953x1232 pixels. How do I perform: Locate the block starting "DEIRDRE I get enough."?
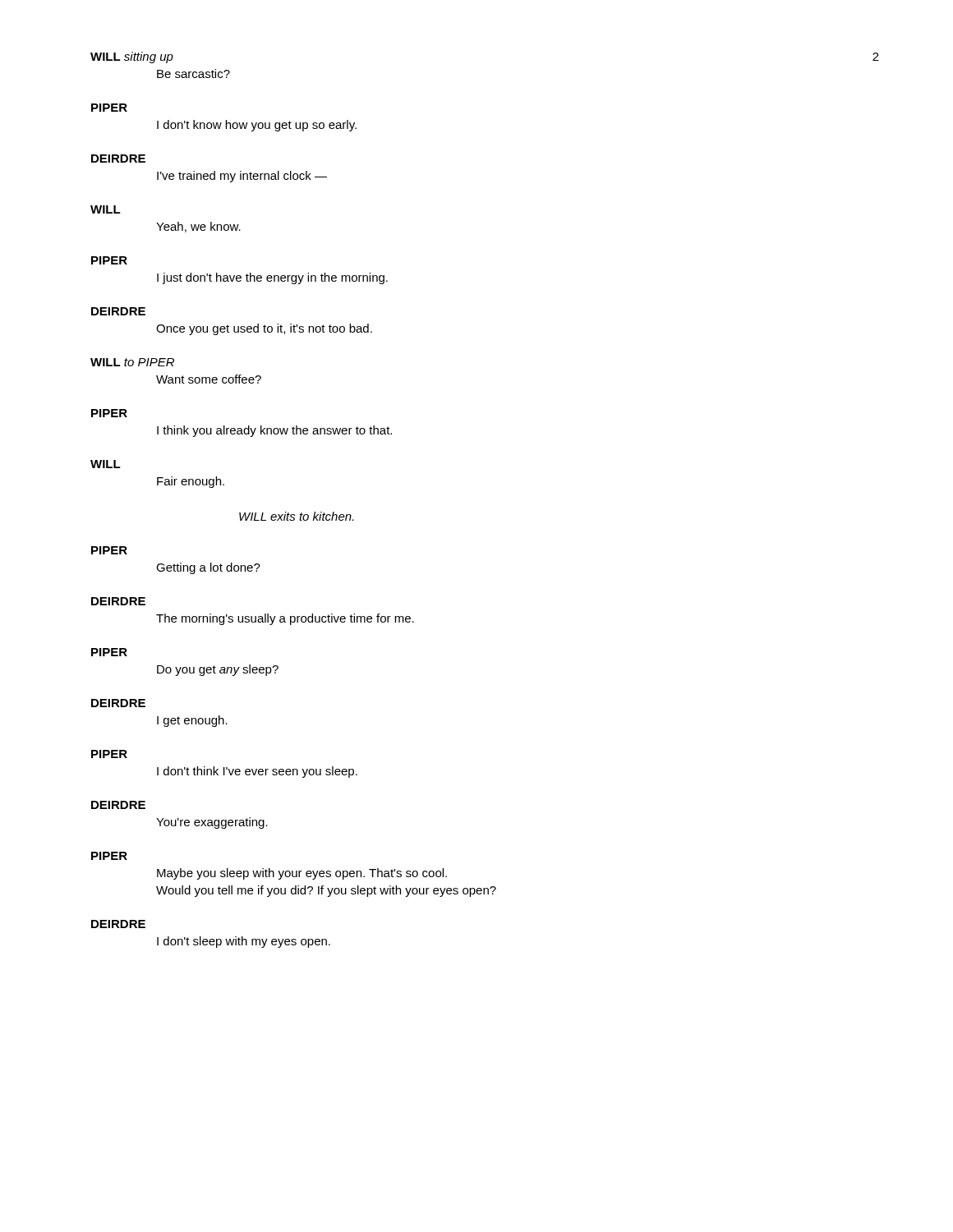click(118, 703)
